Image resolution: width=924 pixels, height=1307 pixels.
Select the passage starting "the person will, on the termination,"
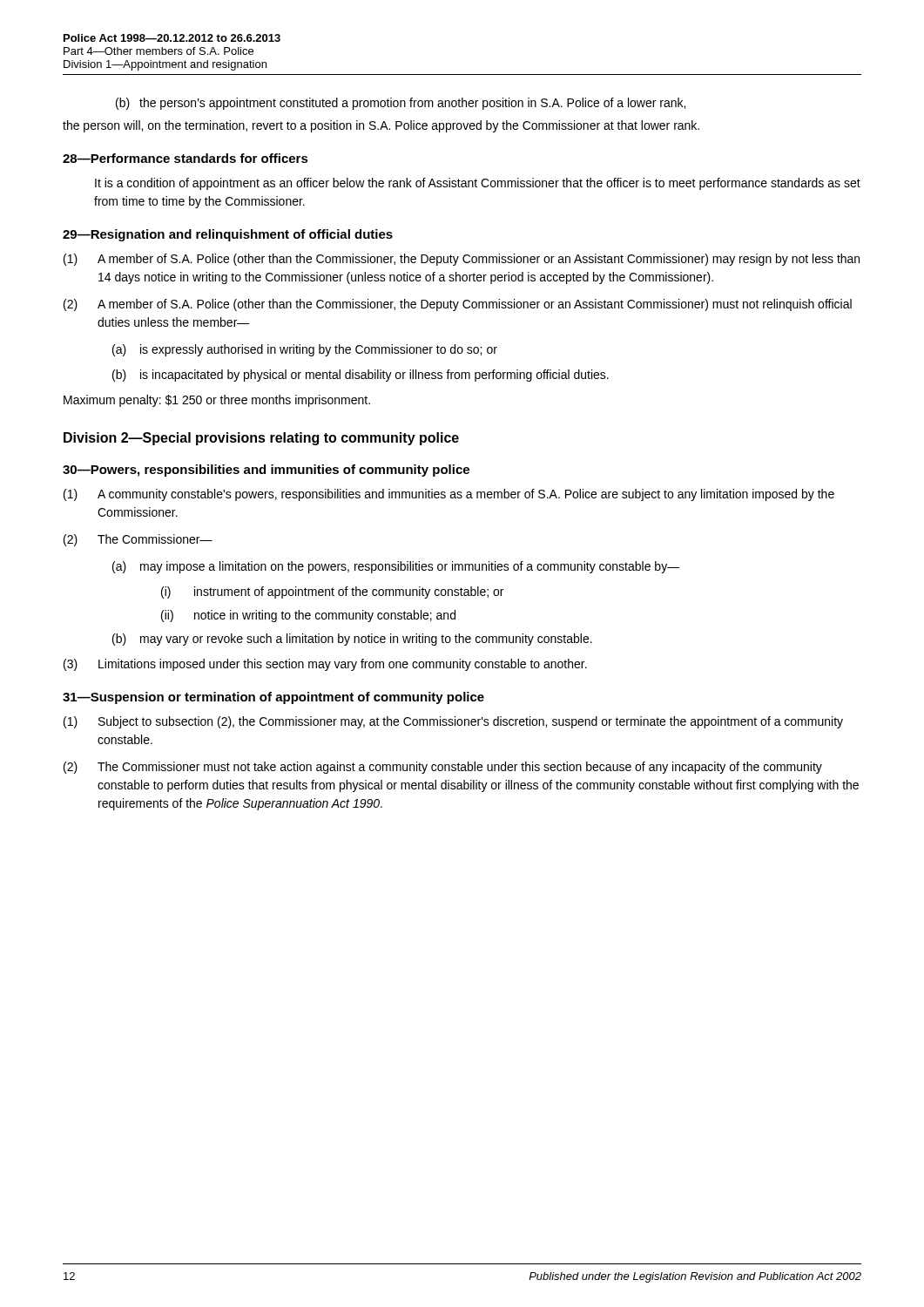tap(382, 125)
